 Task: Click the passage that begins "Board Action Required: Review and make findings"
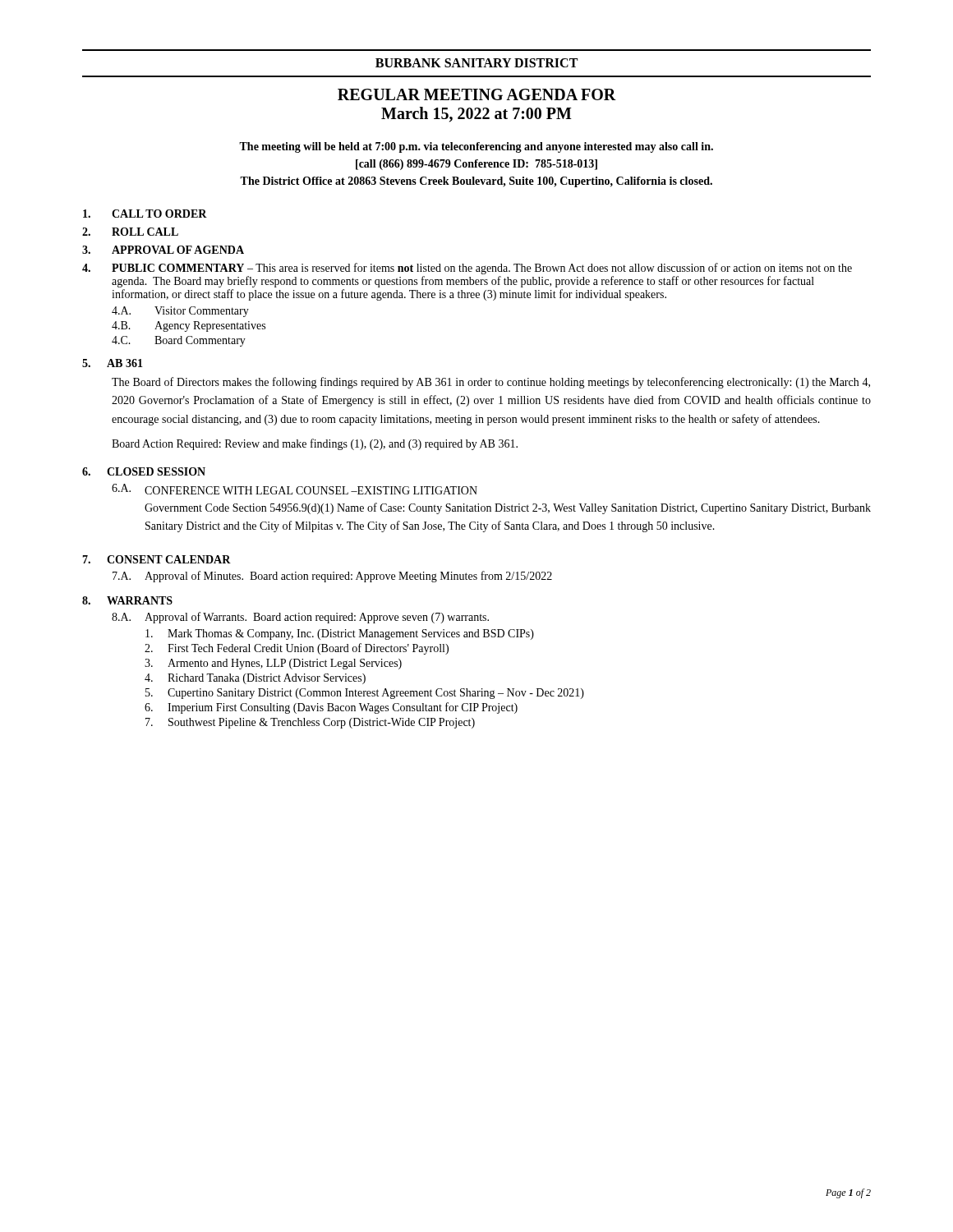click(x=315, y=444)
